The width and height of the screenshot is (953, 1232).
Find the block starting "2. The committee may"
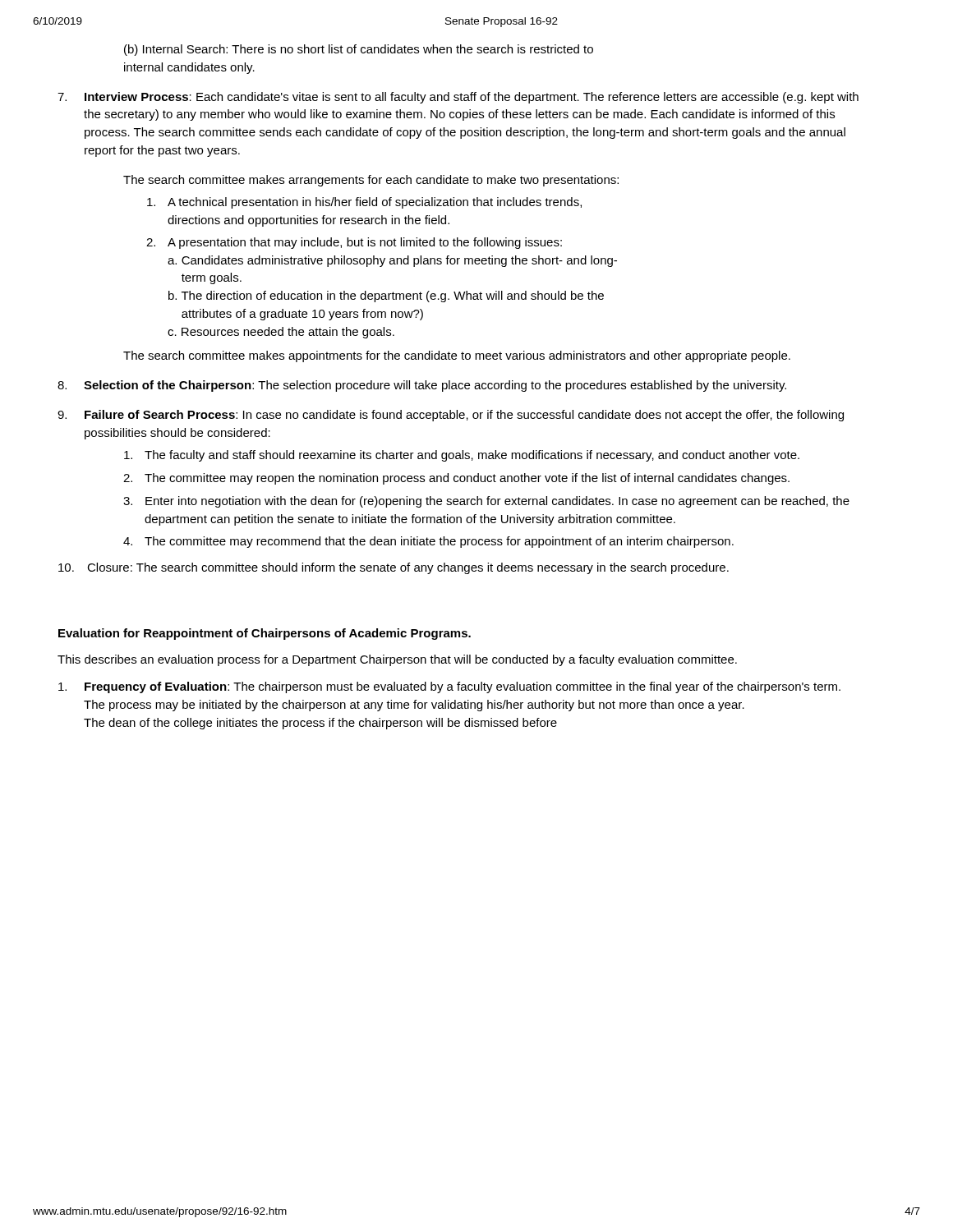coord(457,478)
